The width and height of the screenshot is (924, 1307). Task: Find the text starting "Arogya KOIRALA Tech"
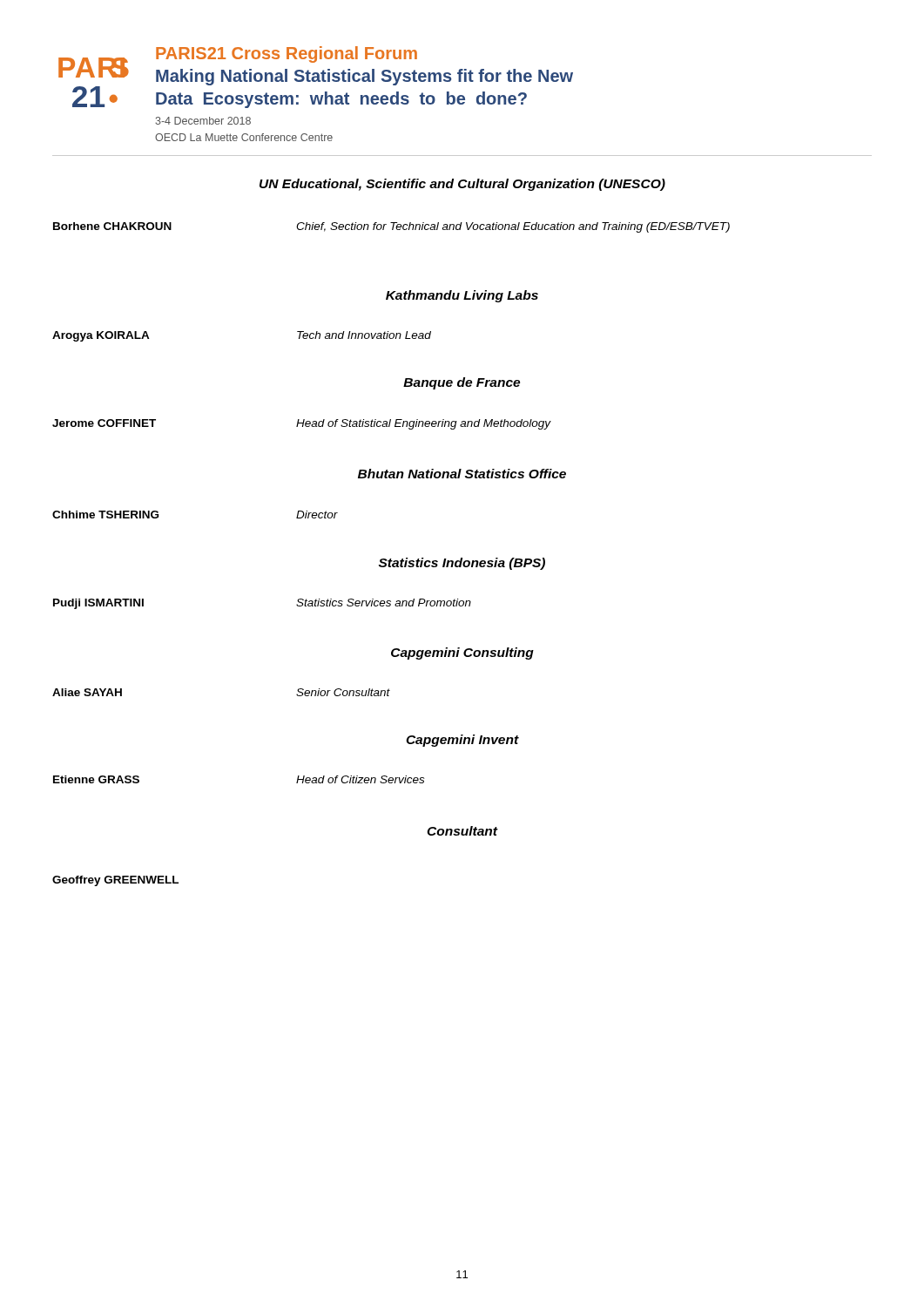(105, 336)
